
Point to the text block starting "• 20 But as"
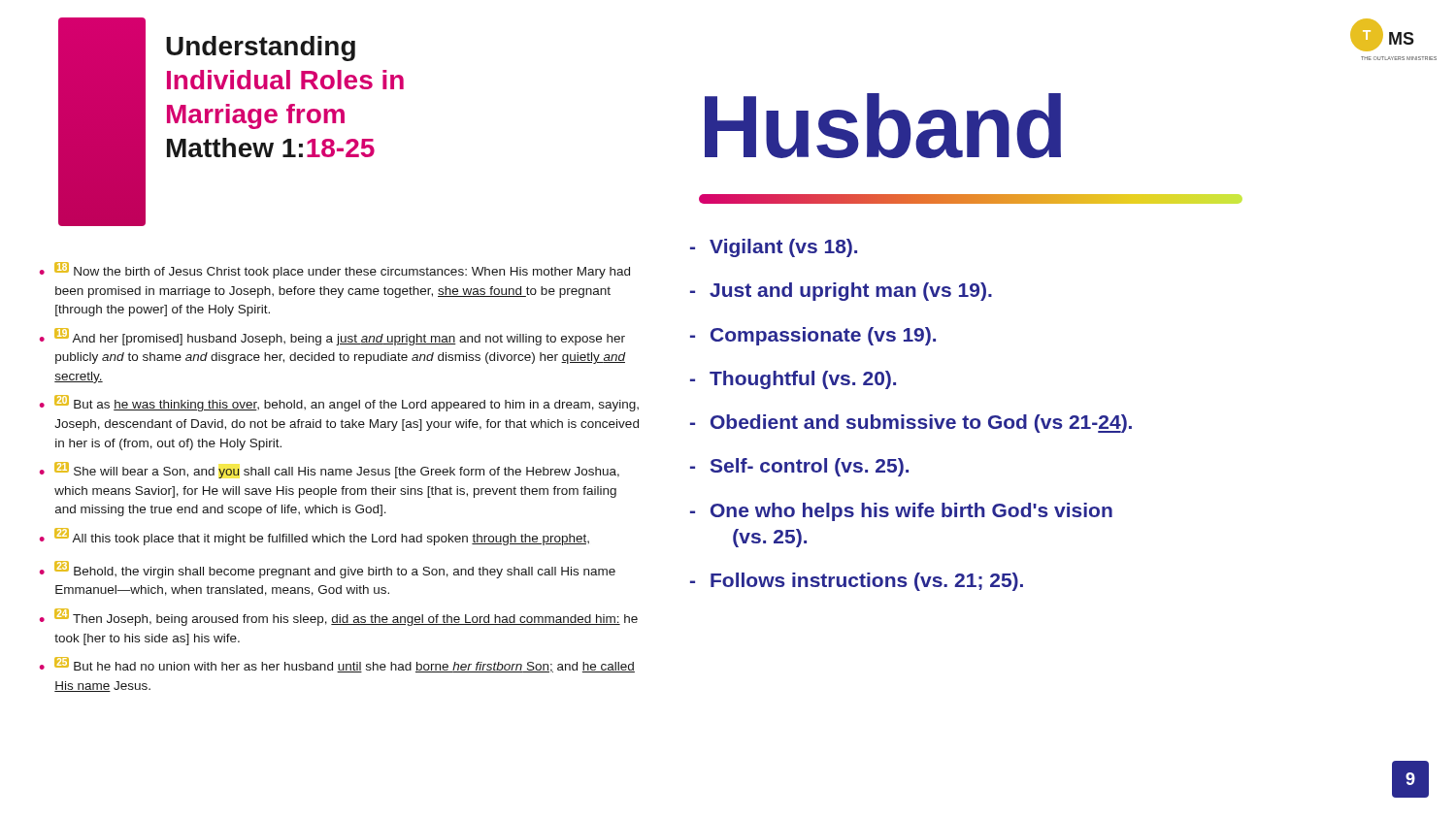(x=340, y=424)
